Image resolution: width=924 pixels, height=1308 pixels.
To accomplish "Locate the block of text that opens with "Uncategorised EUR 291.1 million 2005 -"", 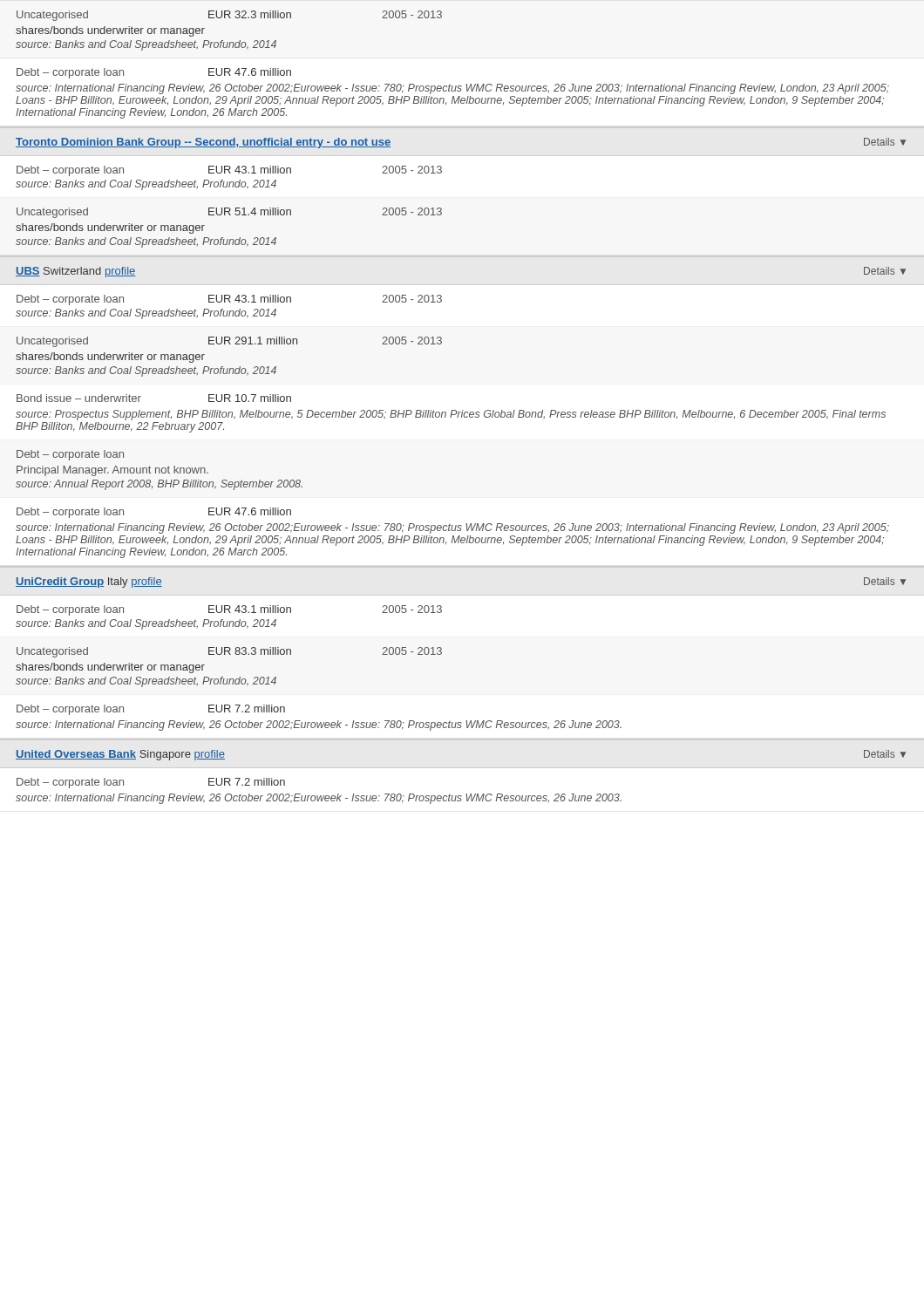I will point(229,342).
